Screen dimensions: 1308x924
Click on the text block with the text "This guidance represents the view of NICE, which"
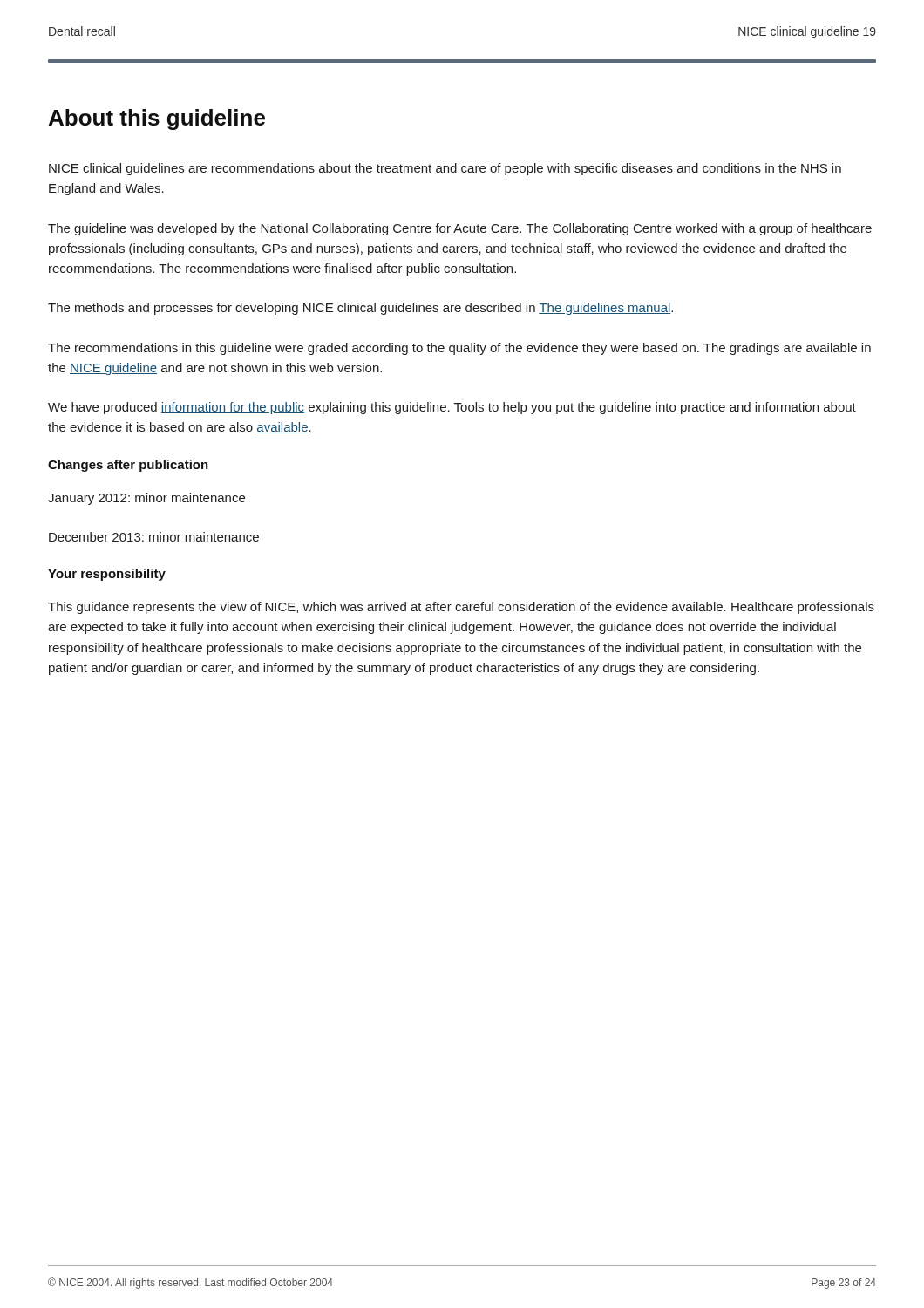pyautogui.click(x=461, y=637)
